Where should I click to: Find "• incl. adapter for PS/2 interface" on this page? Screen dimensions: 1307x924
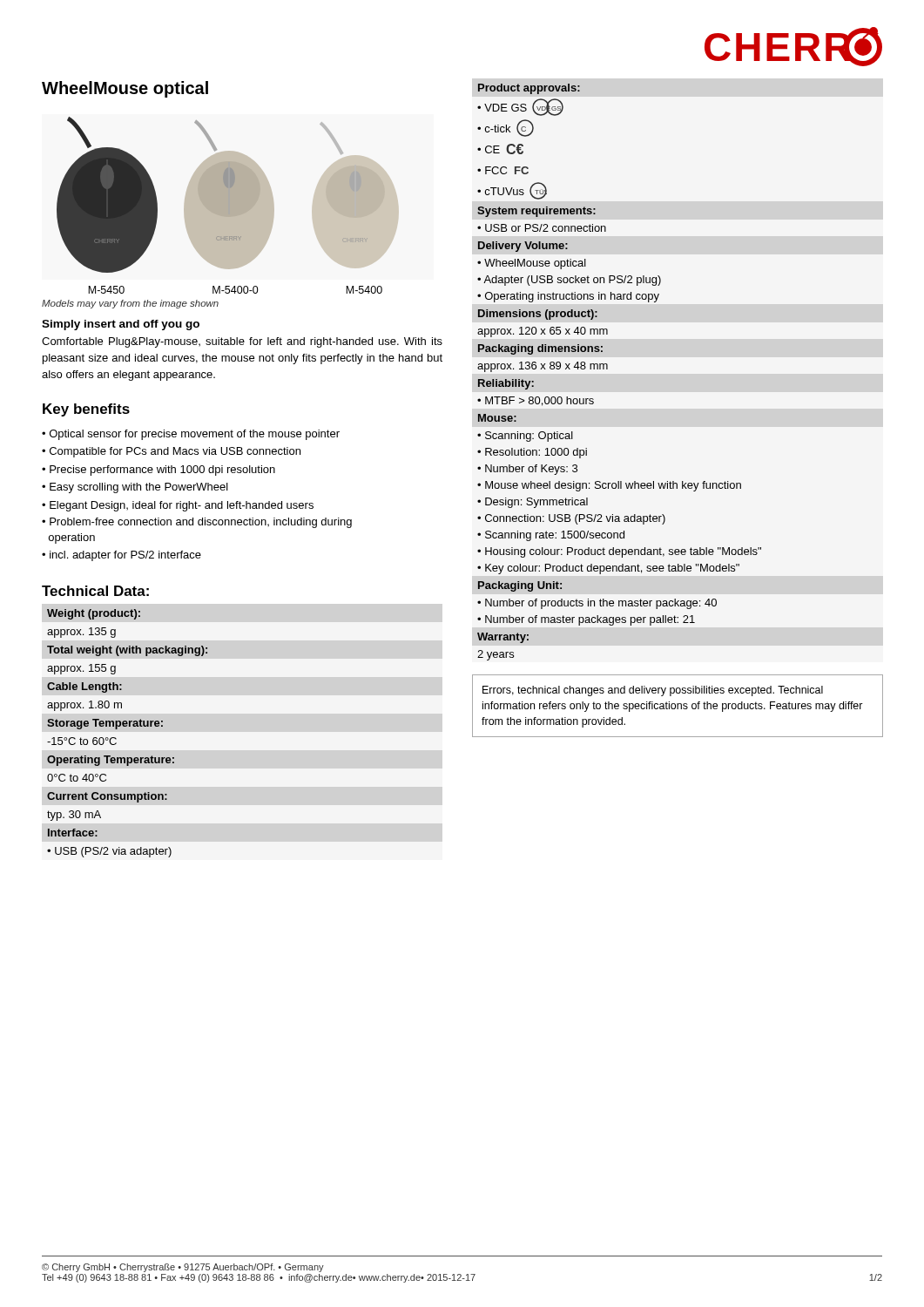point(122,555)
